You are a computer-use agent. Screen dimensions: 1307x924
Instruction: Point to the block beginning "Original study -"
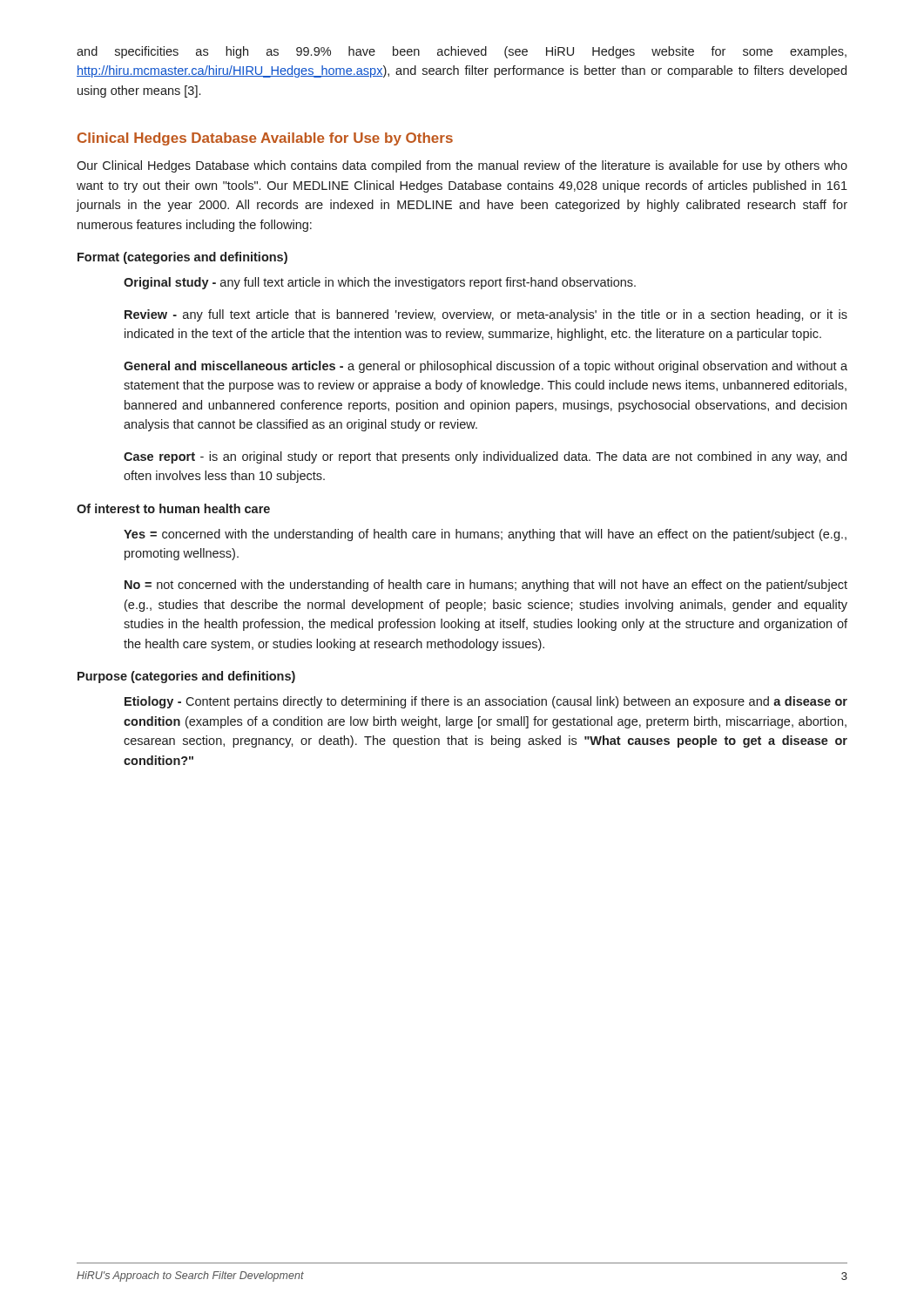click(x=380, y=283)
